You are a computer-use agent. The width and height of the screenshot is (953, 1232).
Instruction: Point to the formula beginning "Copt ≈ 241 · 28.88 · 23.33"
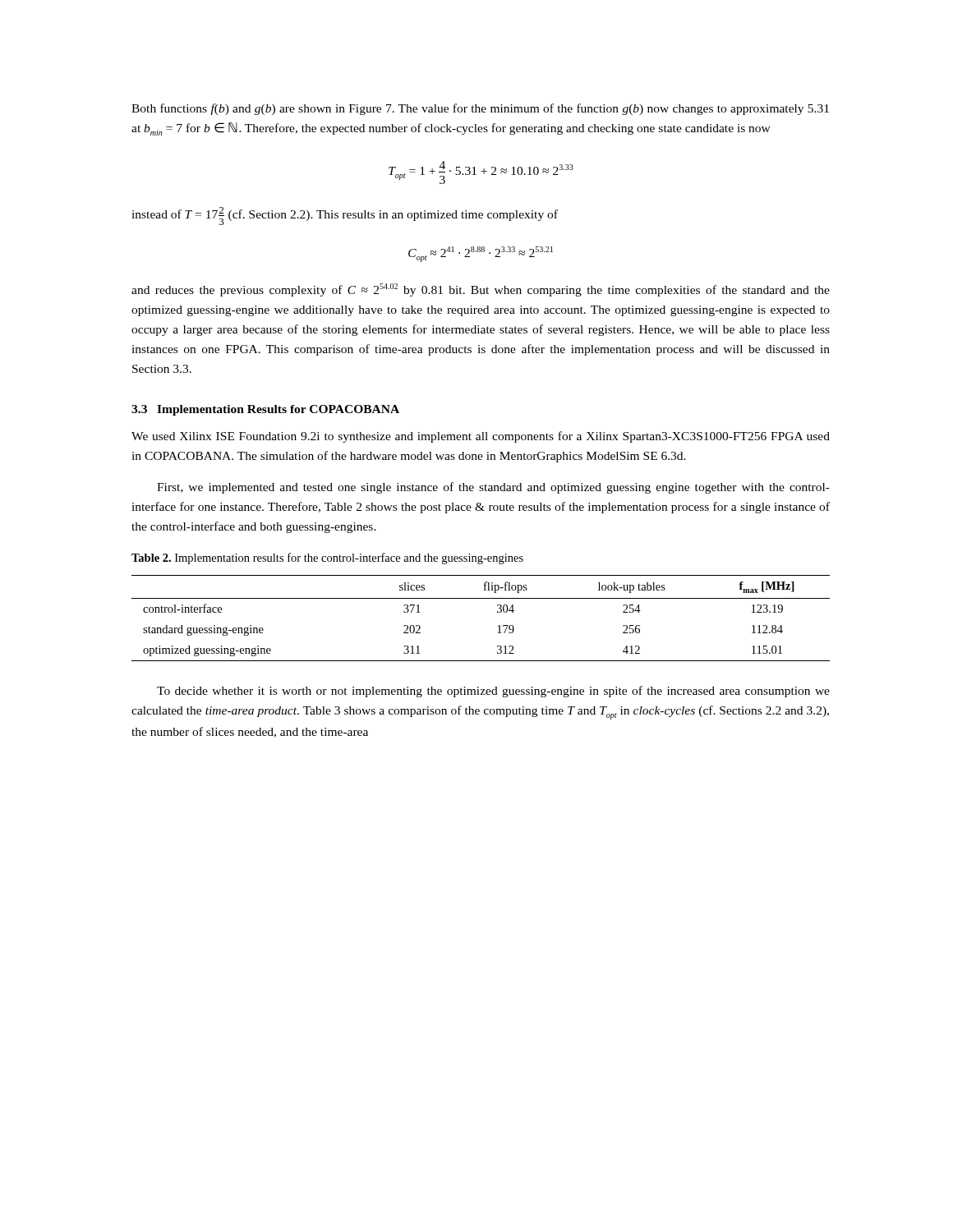click(x=481, y=253)
